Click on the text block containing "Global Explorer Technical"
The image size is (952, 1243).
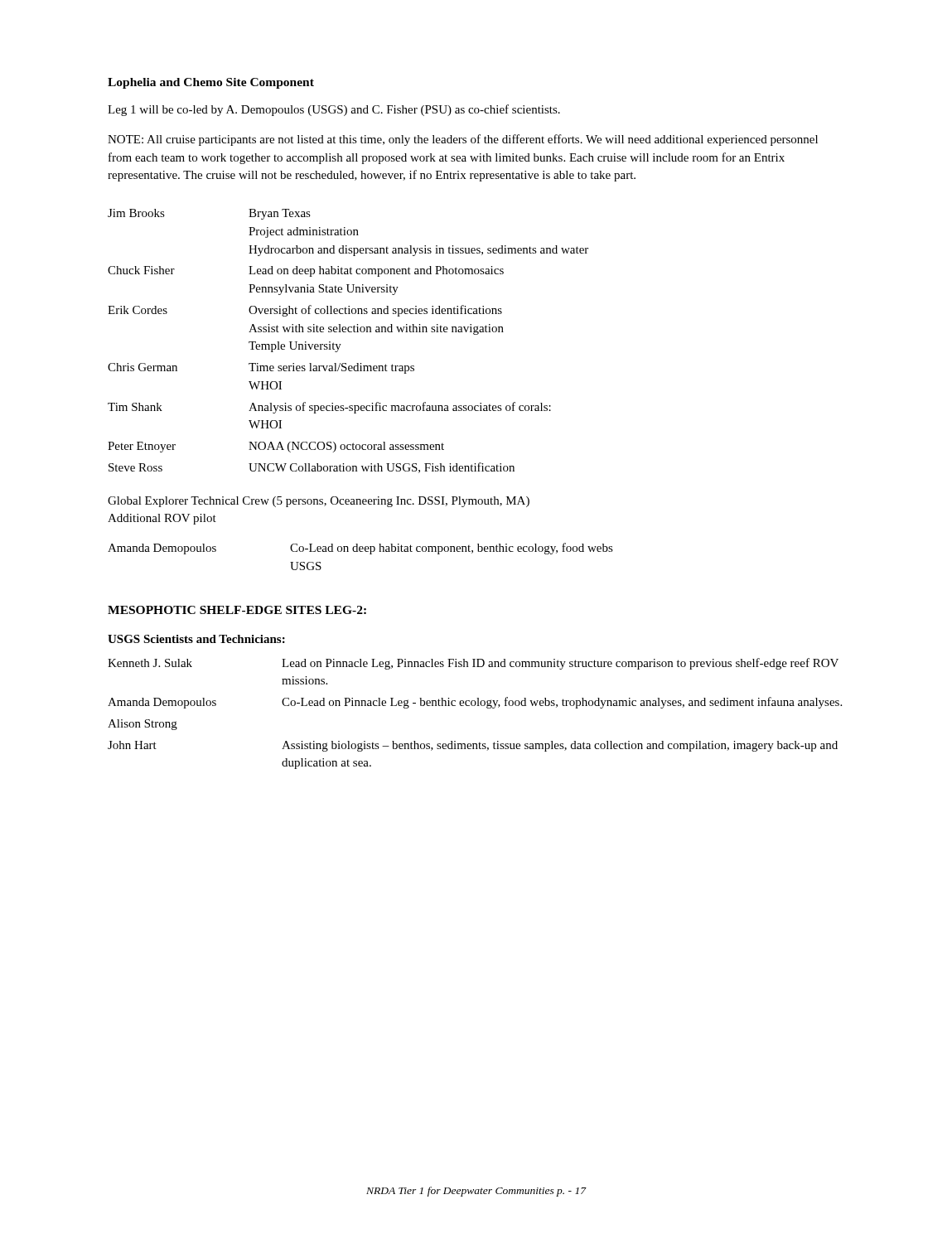coord(319,509)
